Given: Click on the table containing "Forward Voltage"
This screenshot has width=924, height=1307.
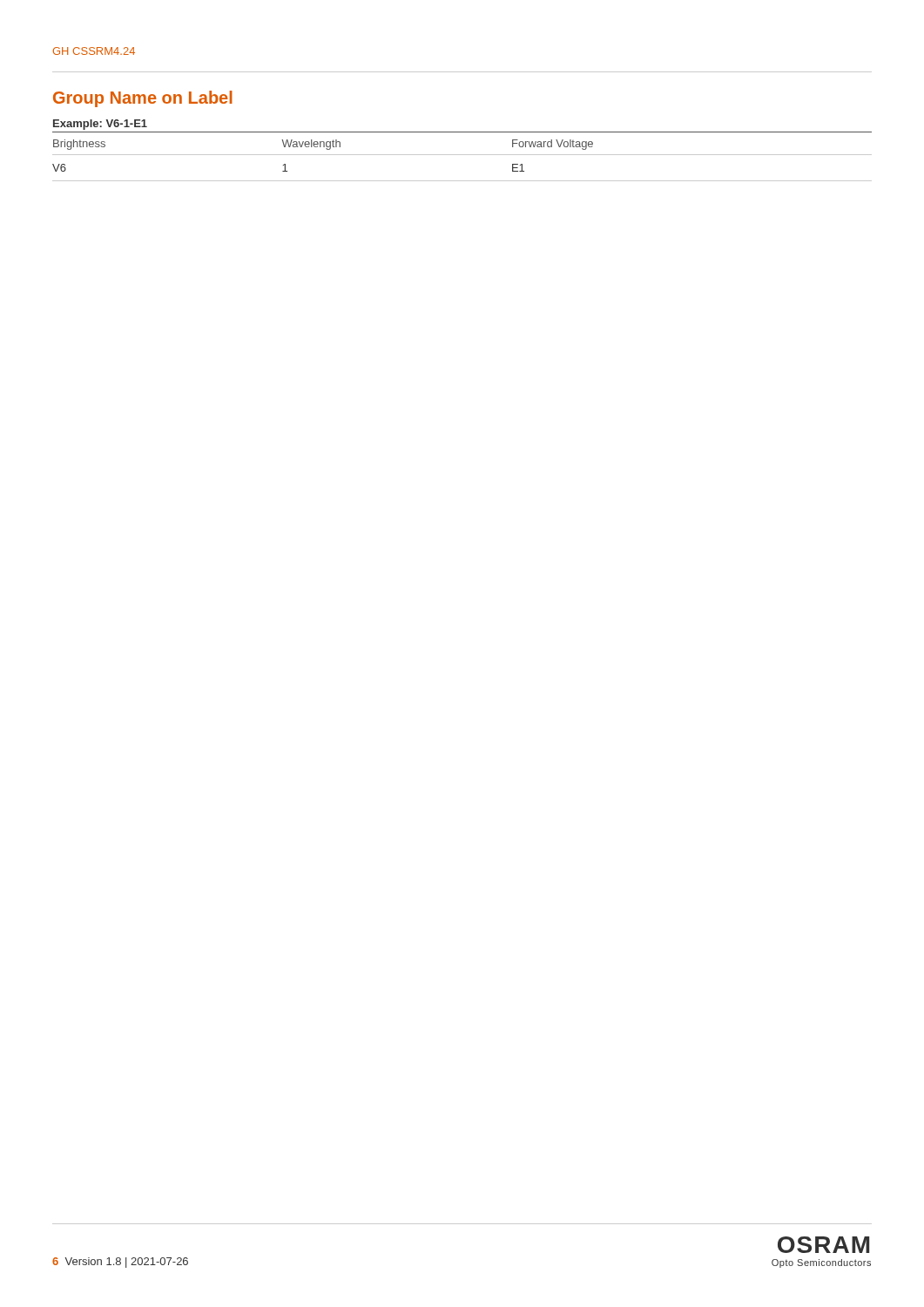Looking at the screenshot, I should 462,156.
